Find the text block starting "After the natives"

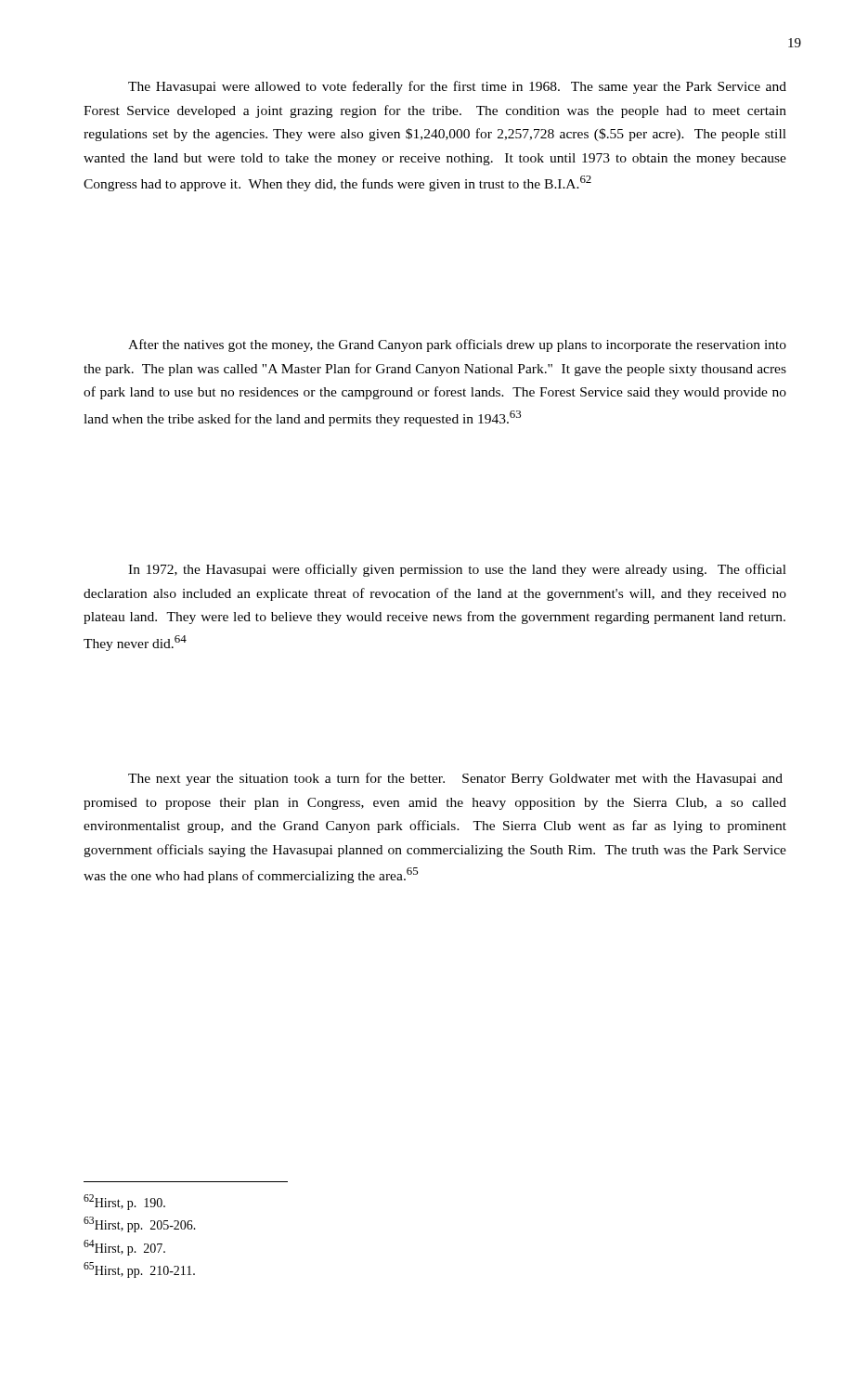(x=435, y=381)
